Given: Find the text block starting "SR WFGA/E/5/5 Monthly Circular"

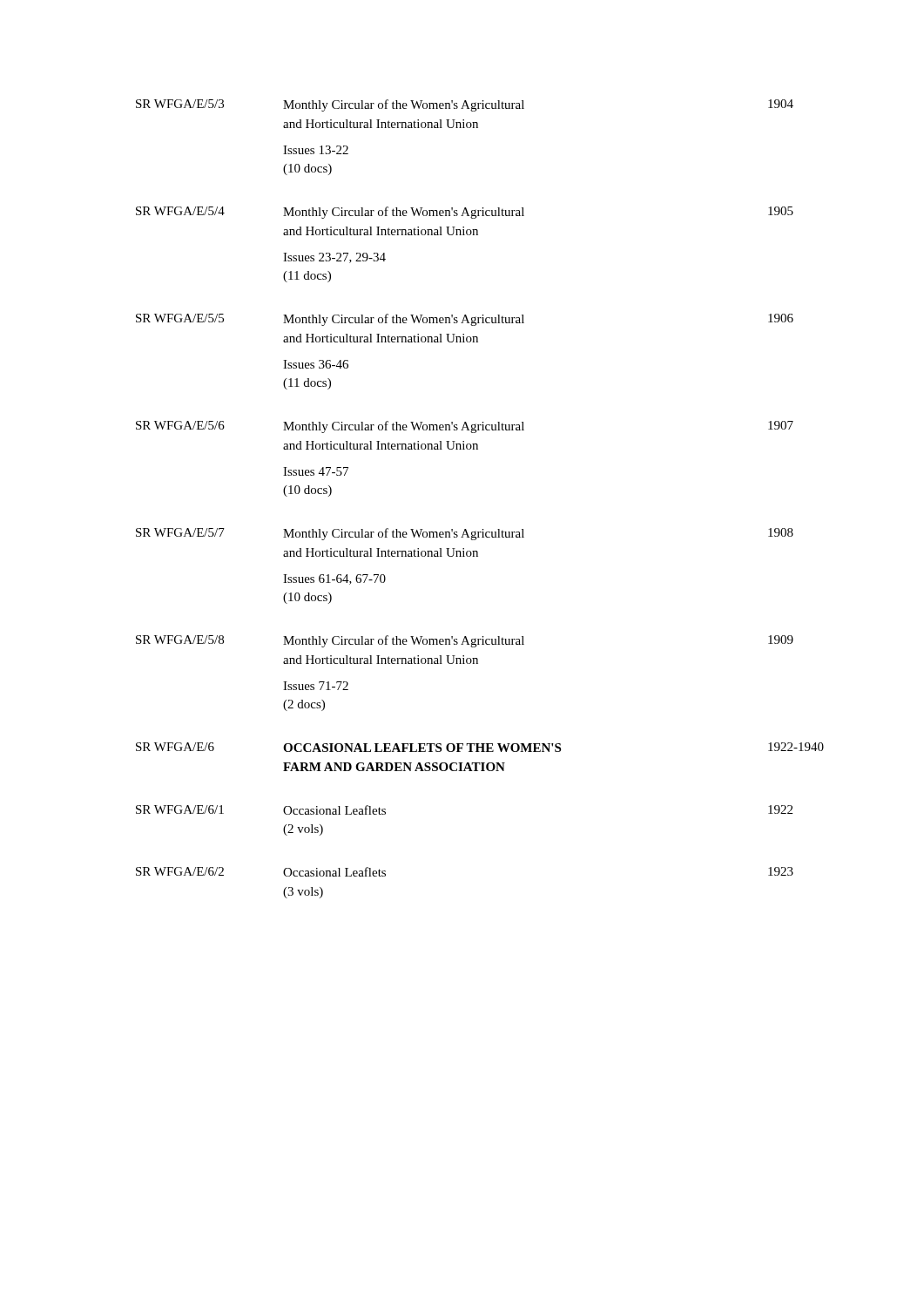Looking at the screenshot, I should (x=465, y=320).
